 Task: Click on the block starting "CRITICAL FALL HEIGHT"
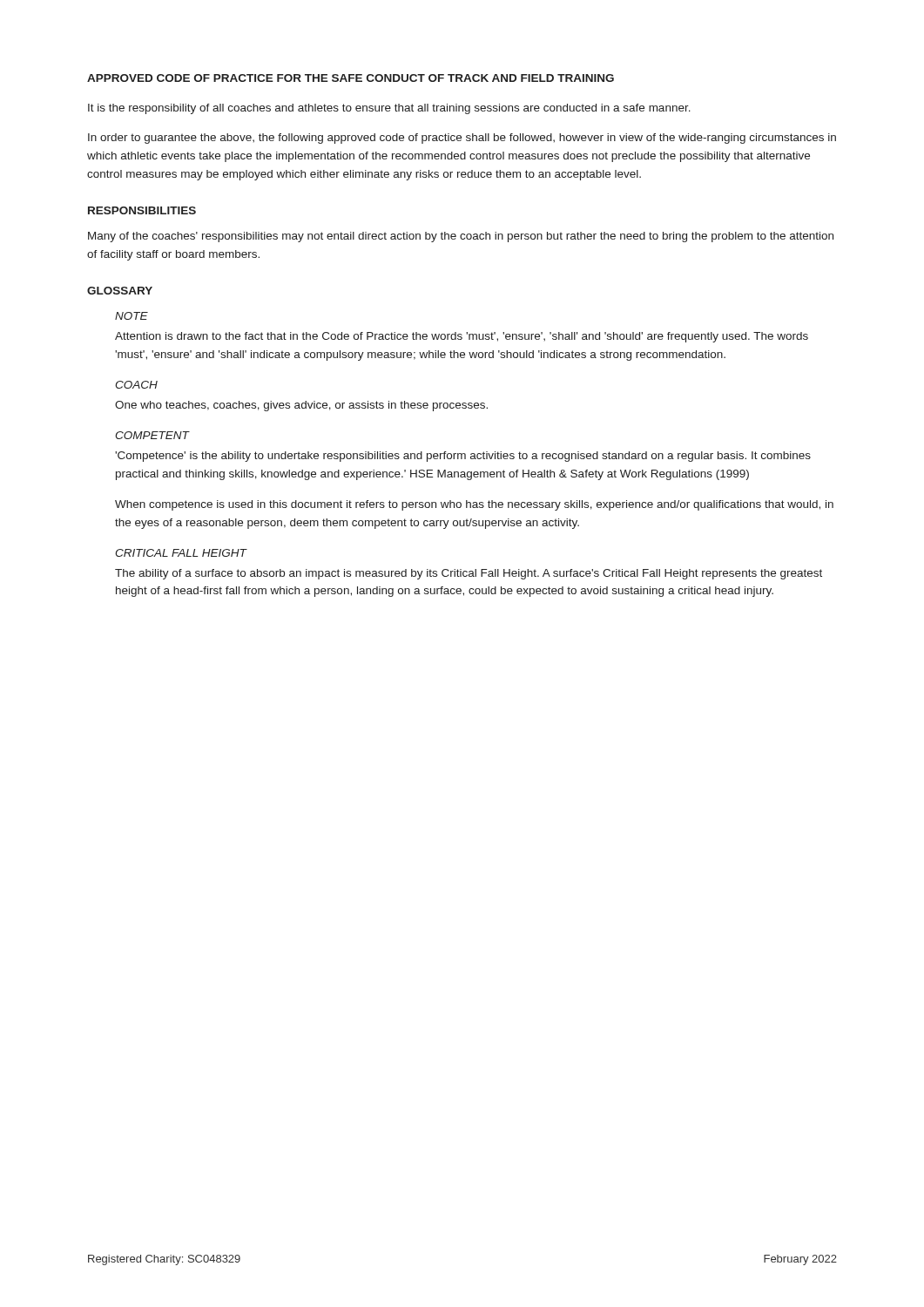[x=181, y=552]
